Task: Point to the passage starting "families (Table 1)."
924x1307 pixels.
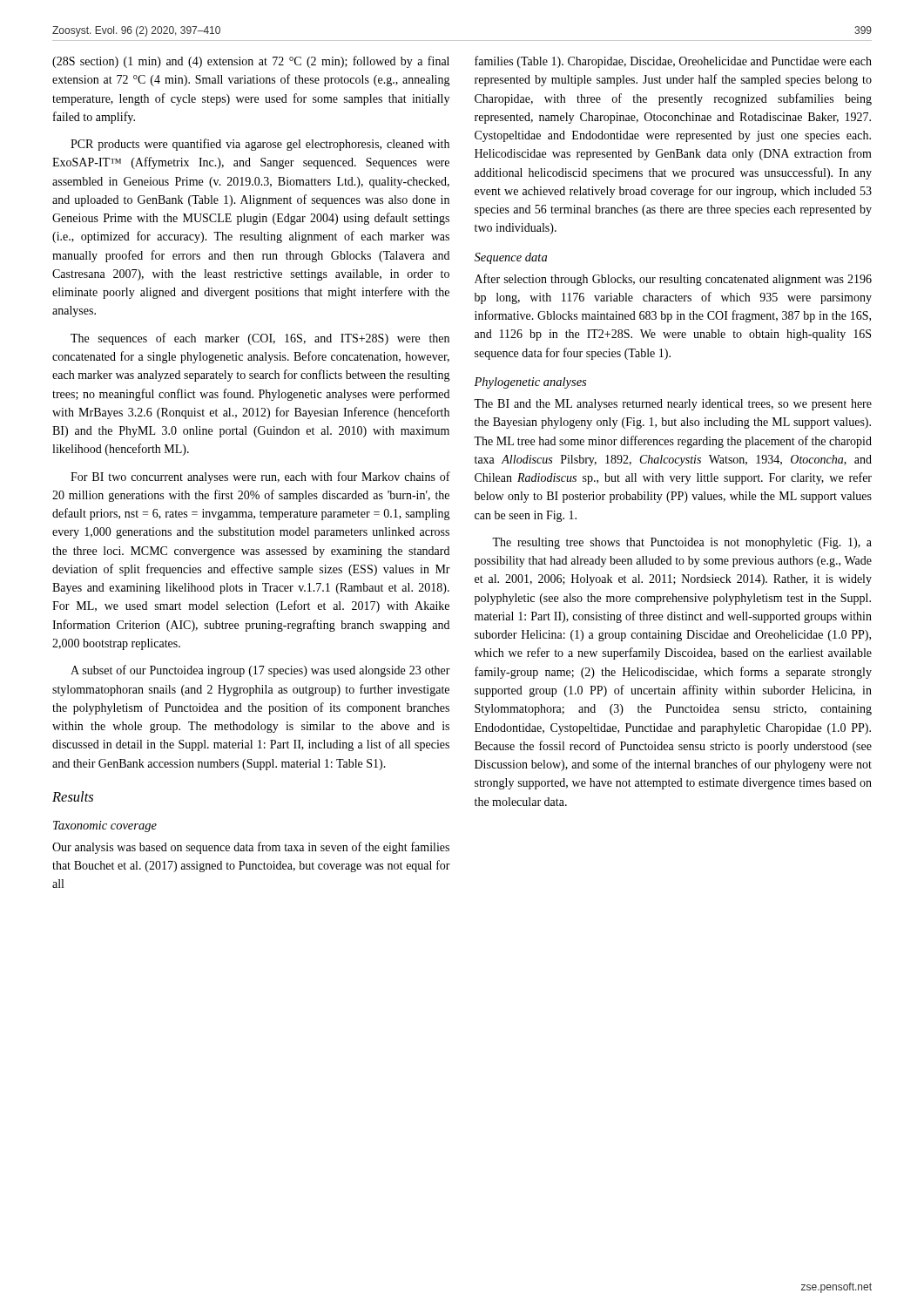Action: point(673,145)
